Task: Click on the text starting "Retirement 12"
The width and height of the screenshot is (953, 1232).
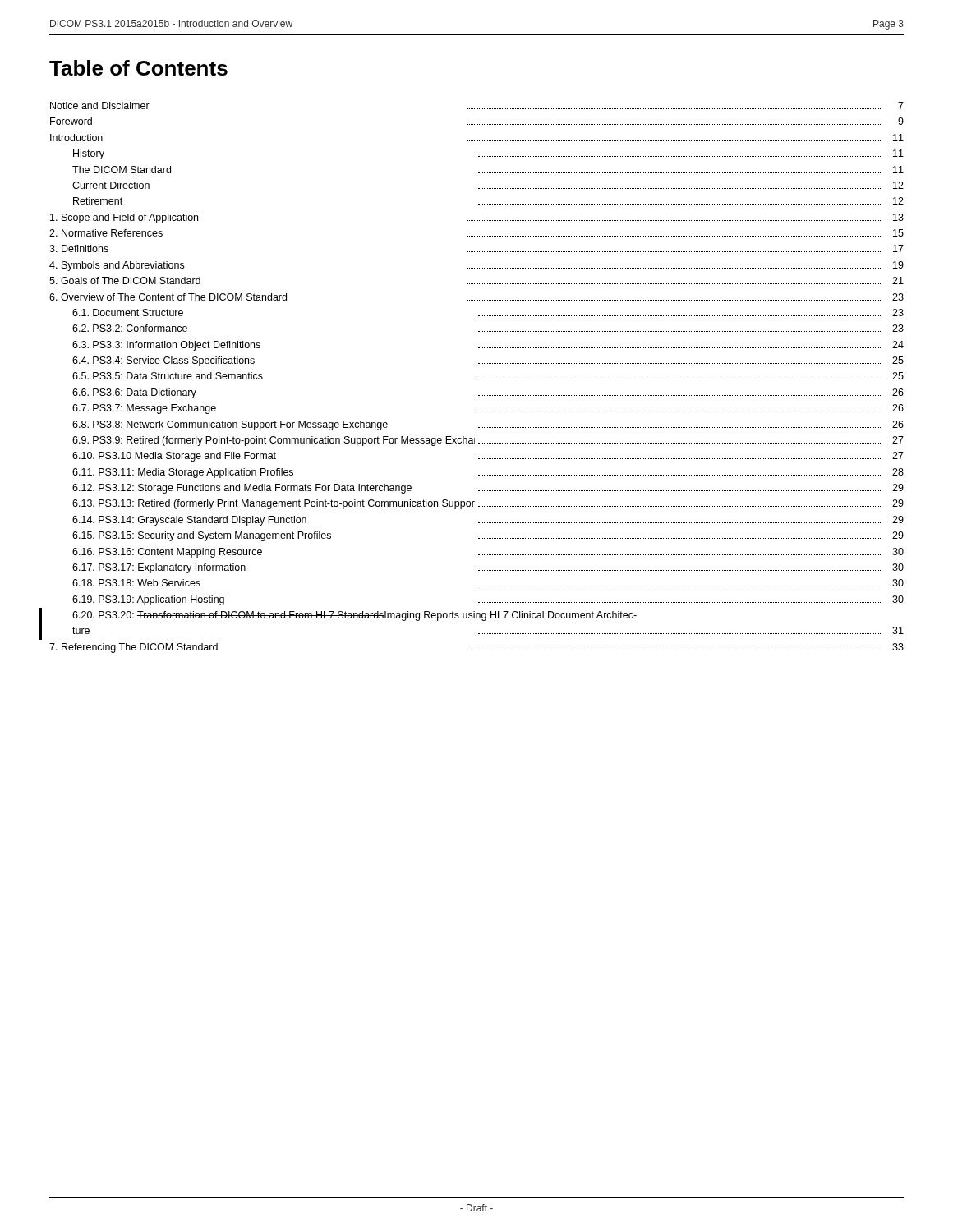Action: click(476, 202)
